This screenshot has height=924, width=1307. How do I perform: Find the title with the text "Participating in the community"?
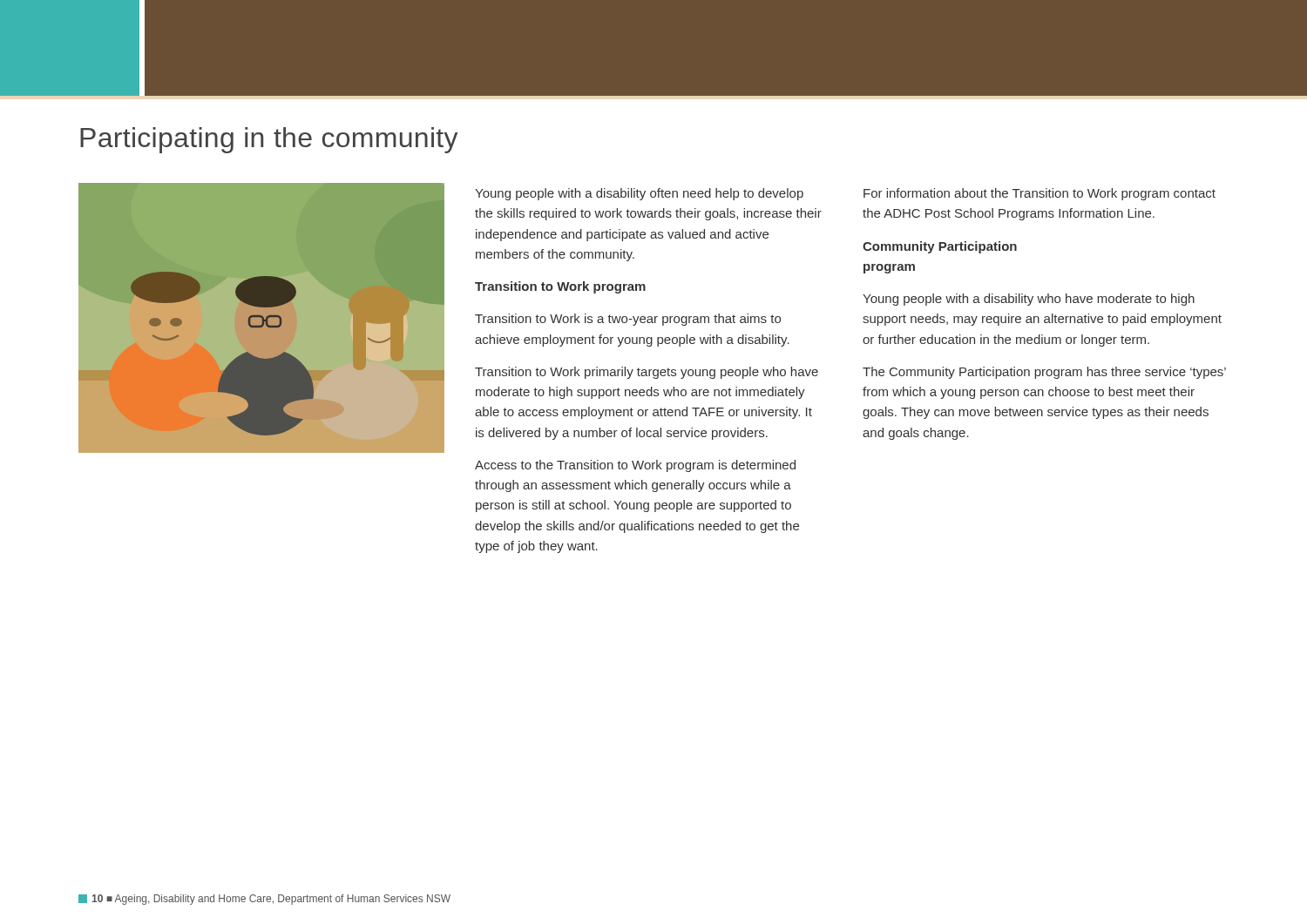coord(268,138)
